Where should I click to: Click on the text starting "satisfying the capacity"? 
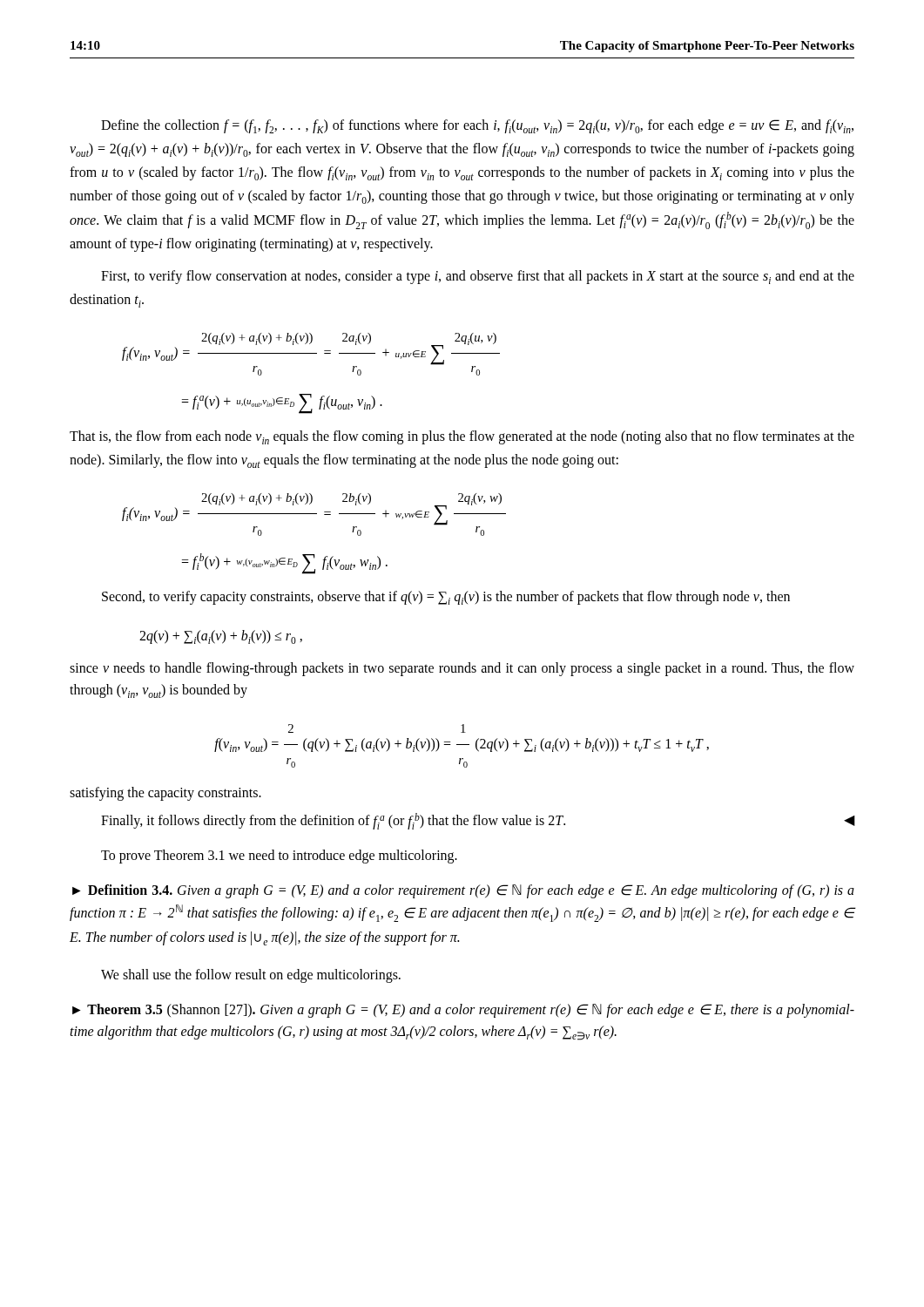[x=165, y=794]
